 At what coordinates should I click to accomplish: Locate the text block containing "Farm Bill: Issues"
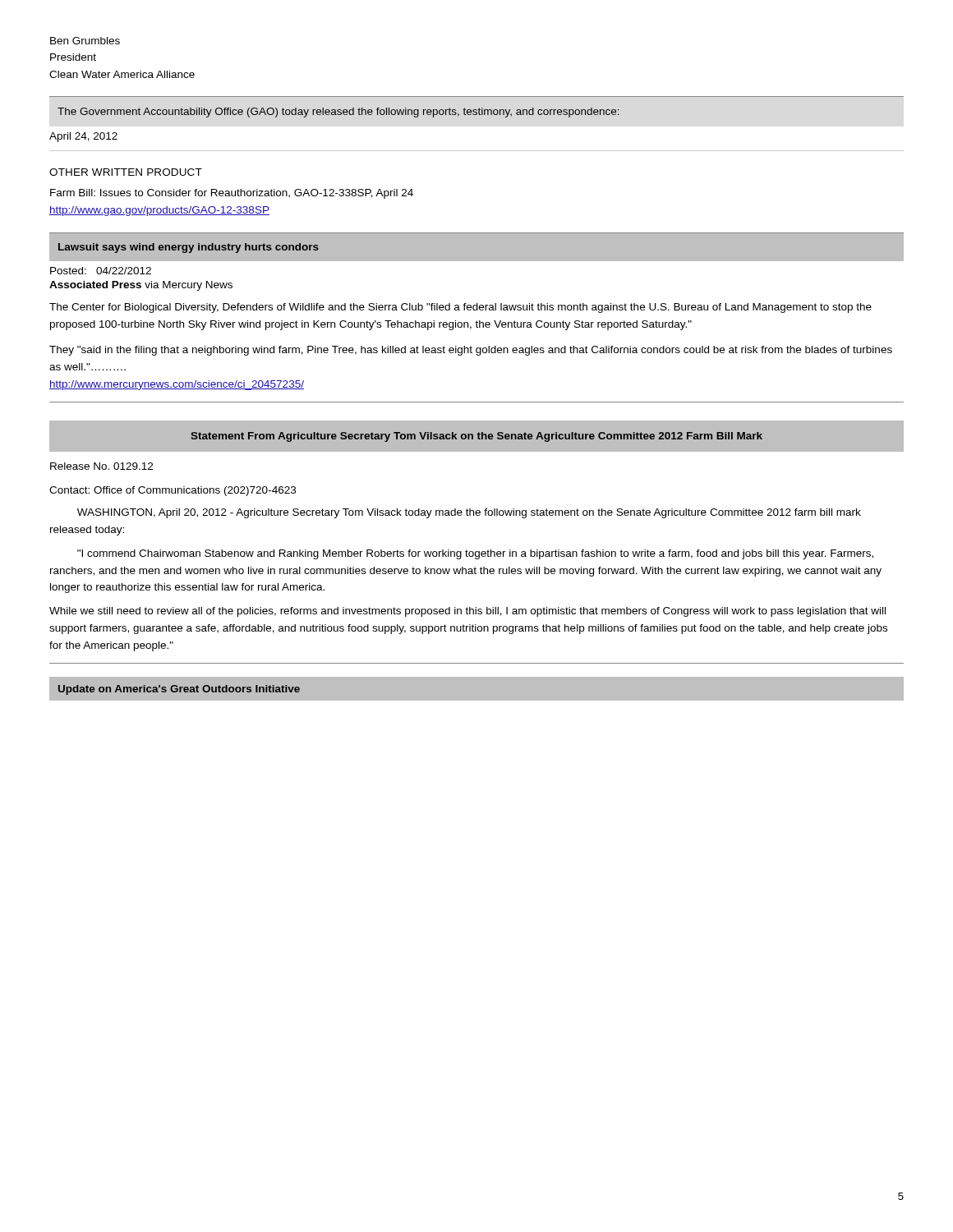[x=231, y=201]
